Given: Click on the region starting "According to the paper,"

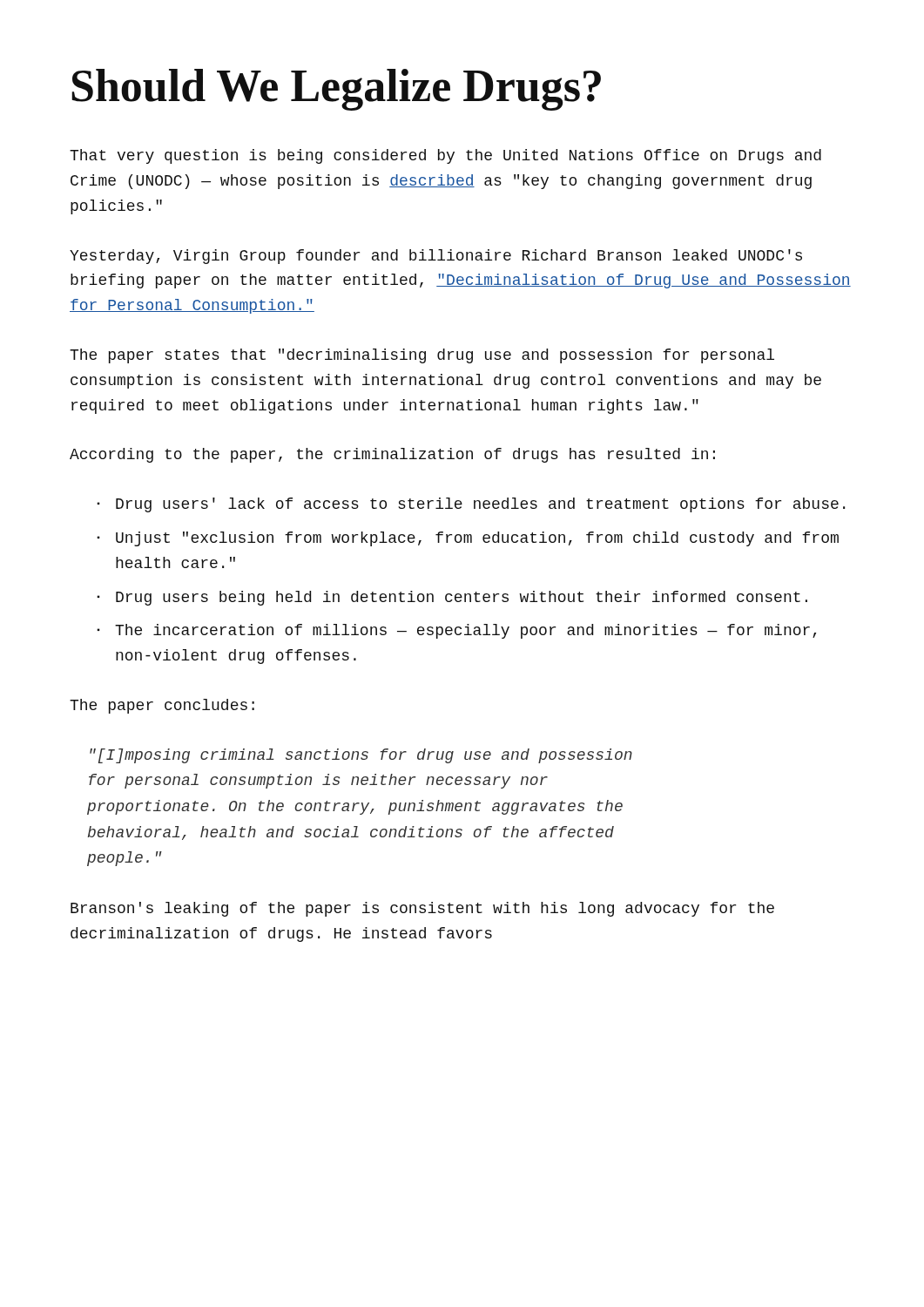Looking at the screenshot, I should point(394,455).
